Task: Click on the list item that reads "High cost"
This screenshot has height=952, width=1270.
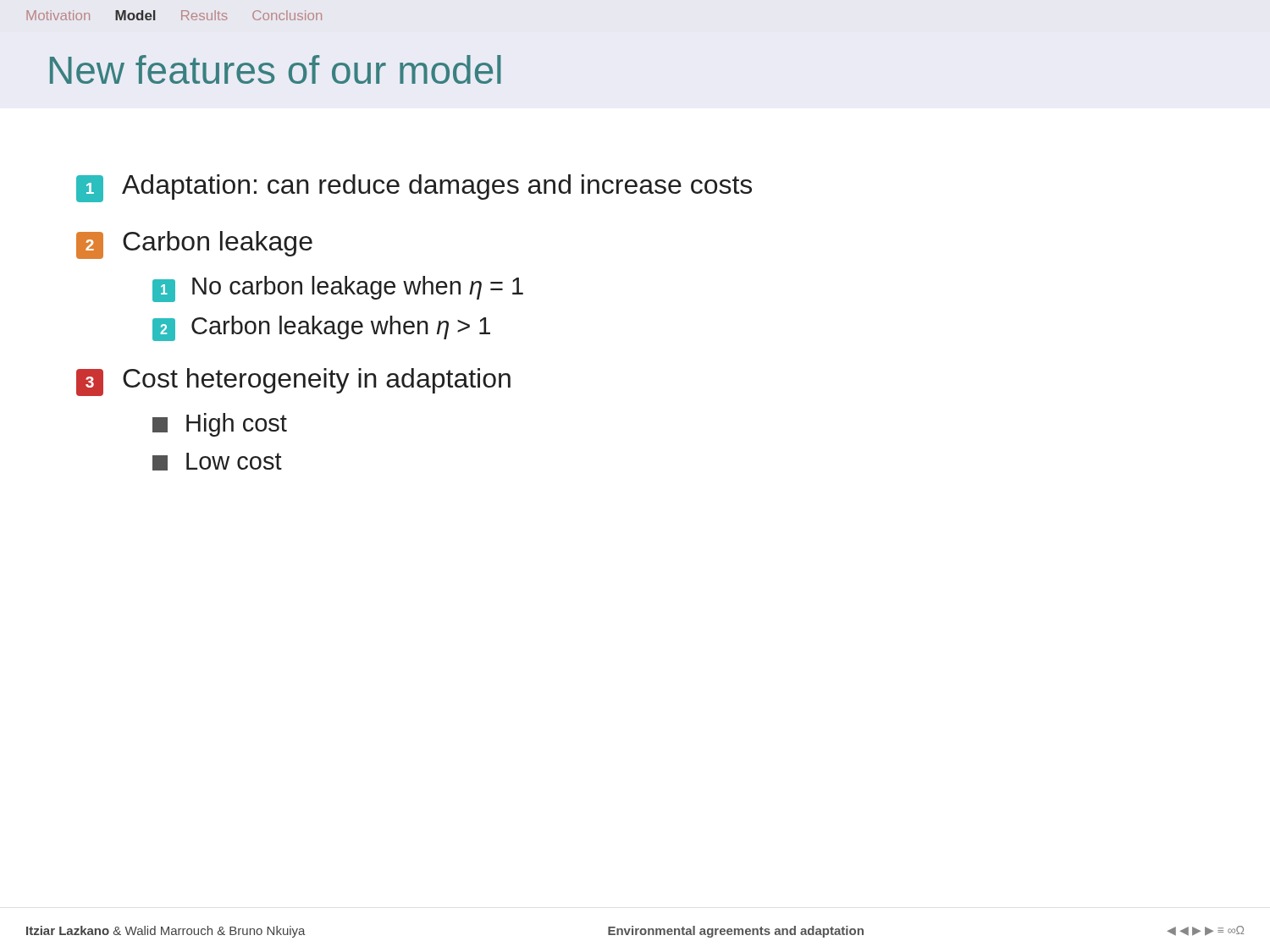Action: [220, 424]
